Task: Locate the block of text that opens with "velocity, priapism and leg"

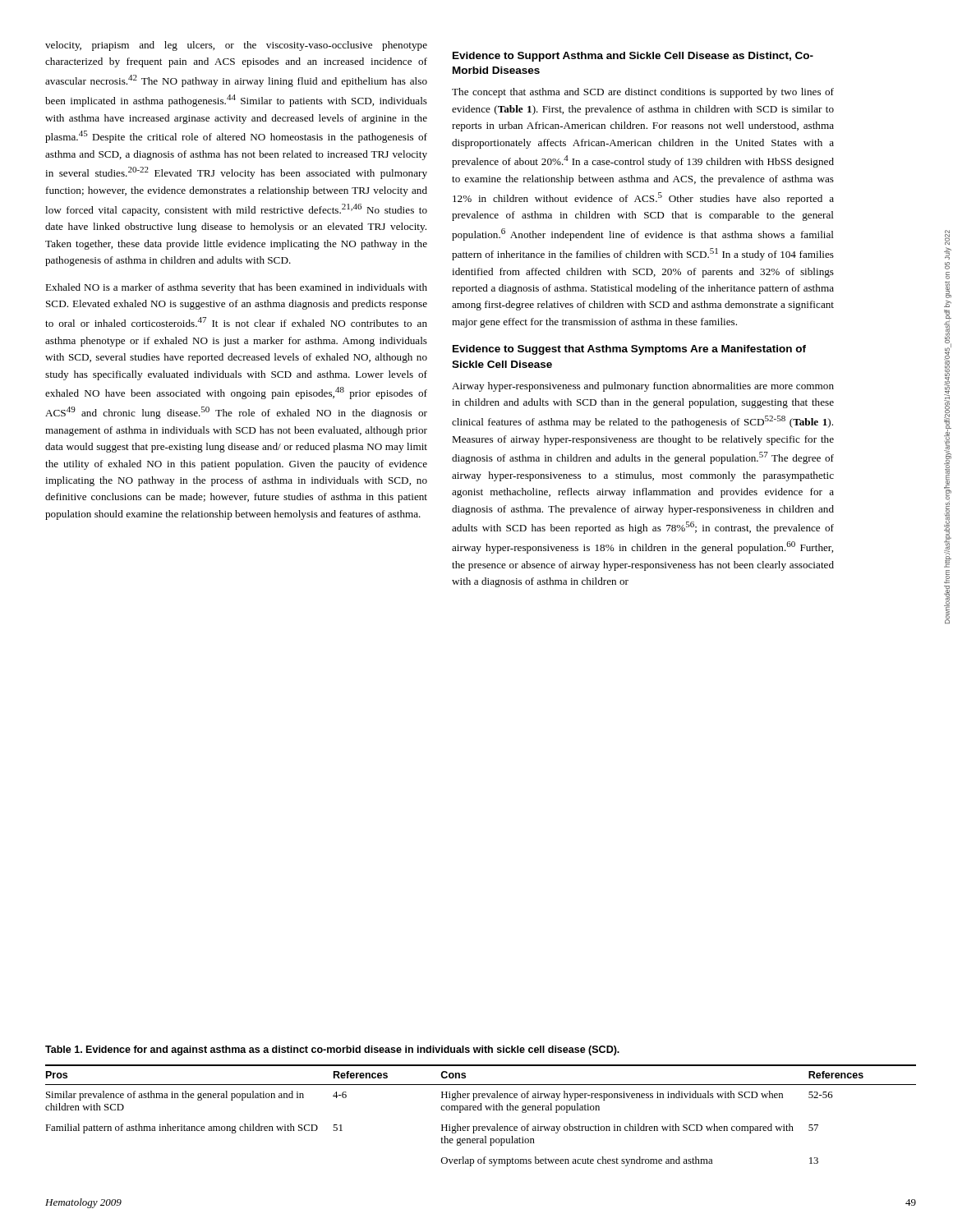Action: tap(236, 153)
